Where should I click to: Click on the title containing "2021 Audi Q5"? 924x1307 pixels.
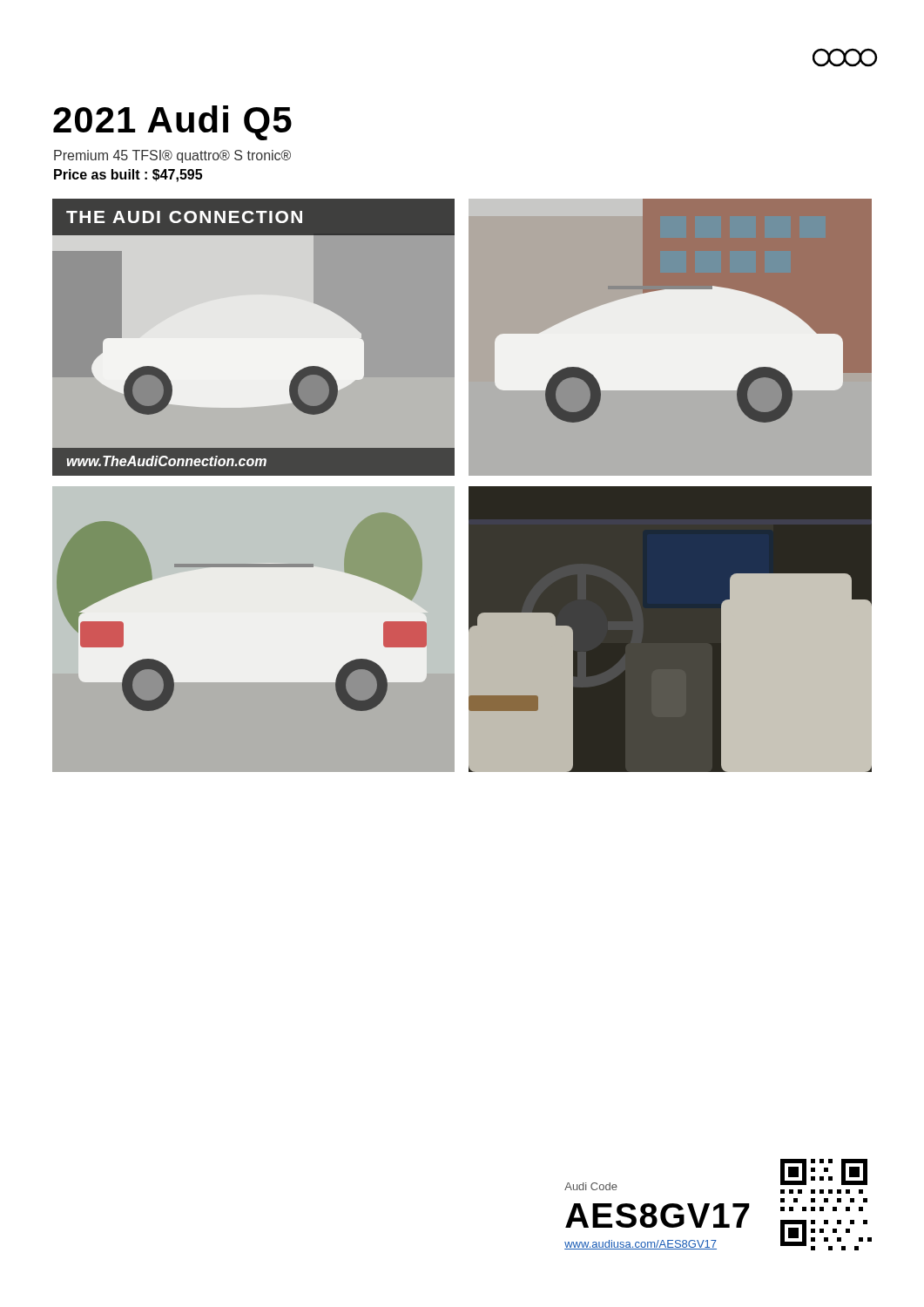[173, 120]
